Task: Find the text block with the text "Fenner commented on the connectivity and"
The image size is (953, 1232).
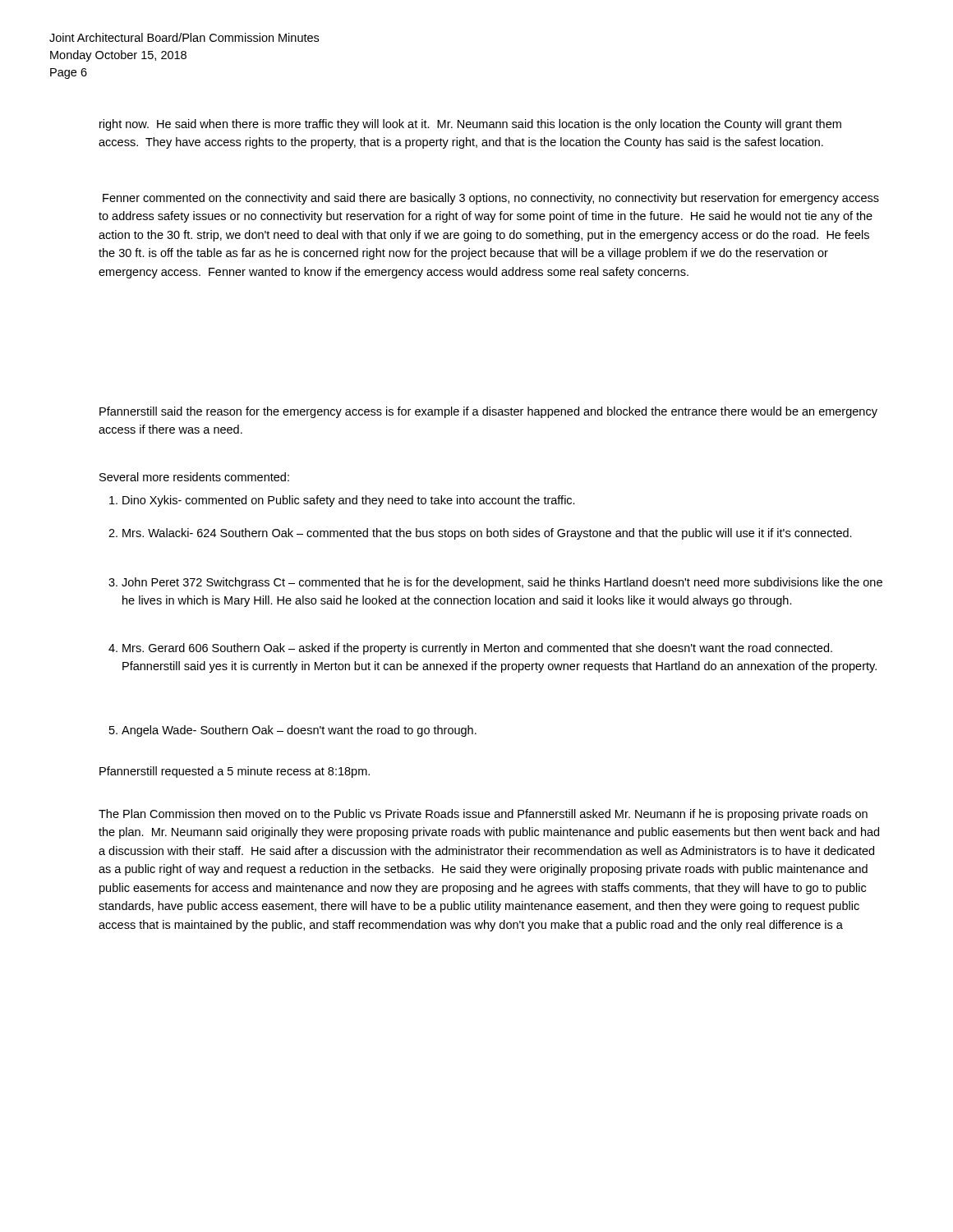Action: click(489, 235)
